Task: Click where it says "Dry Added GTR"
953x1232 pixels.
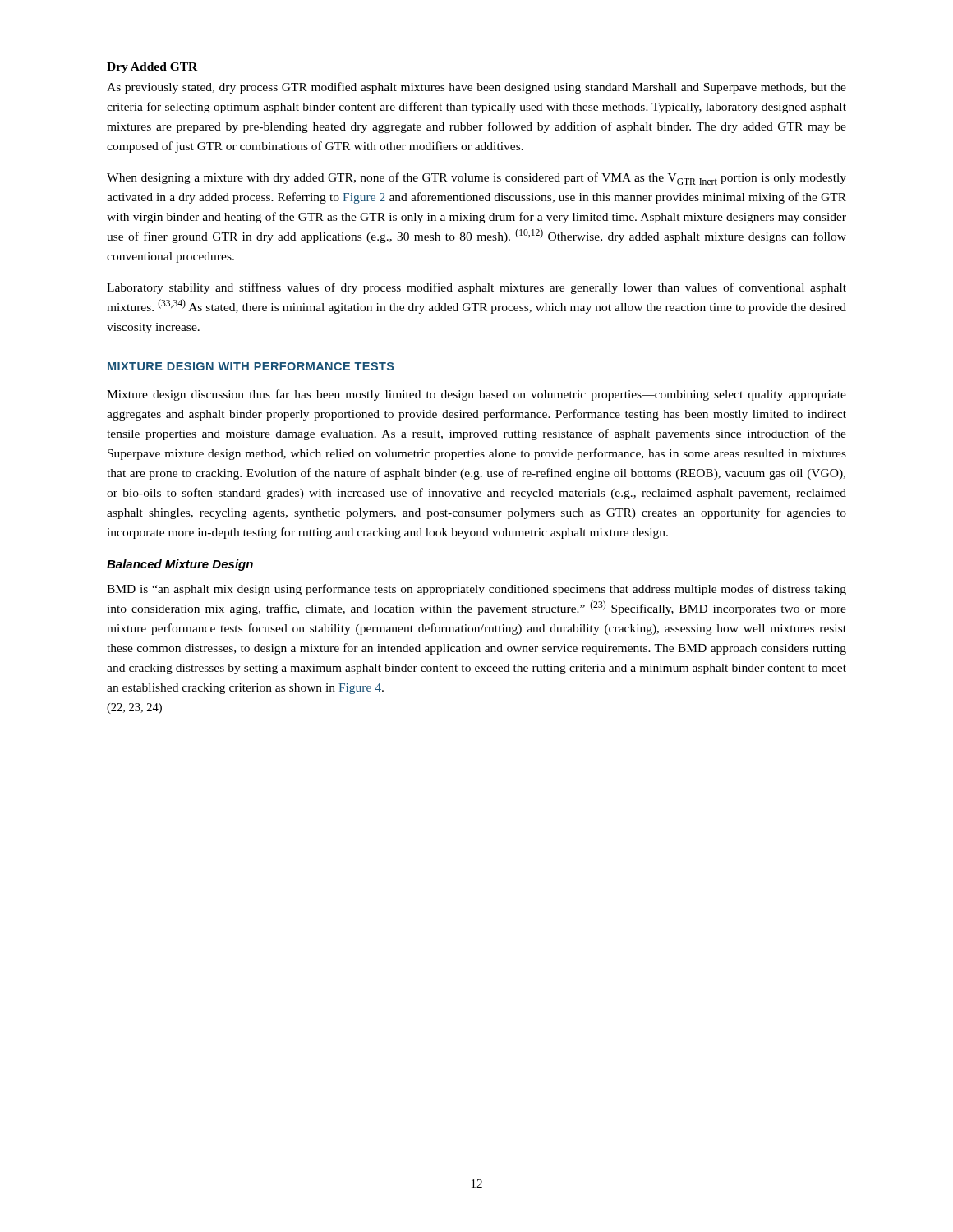Action: pos(152,66)
